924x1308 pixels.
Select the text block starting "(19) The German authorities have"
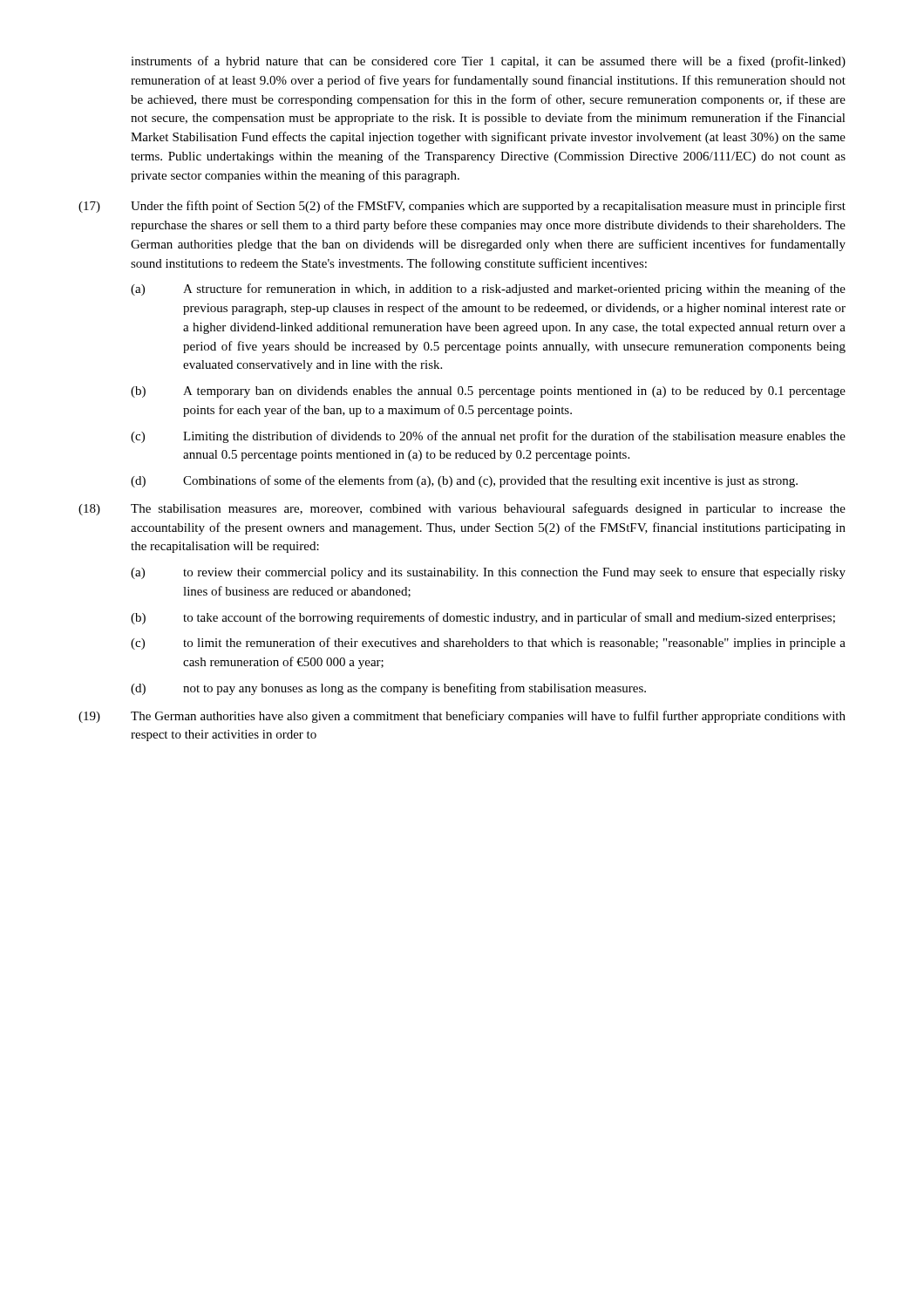coord(462,726)
